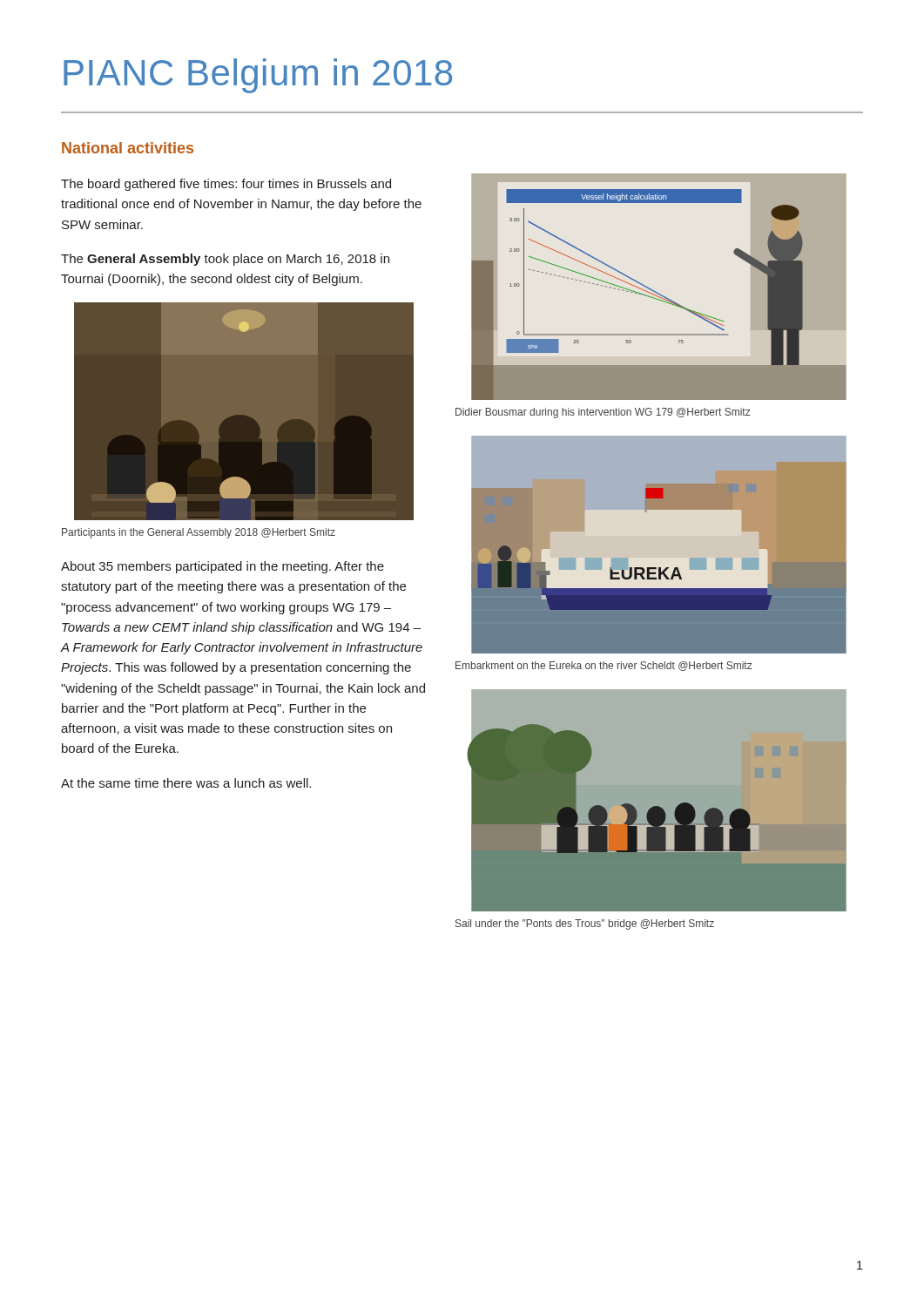
Task: Find the block starting "At the same time there"
Action: tap(187, 783)
